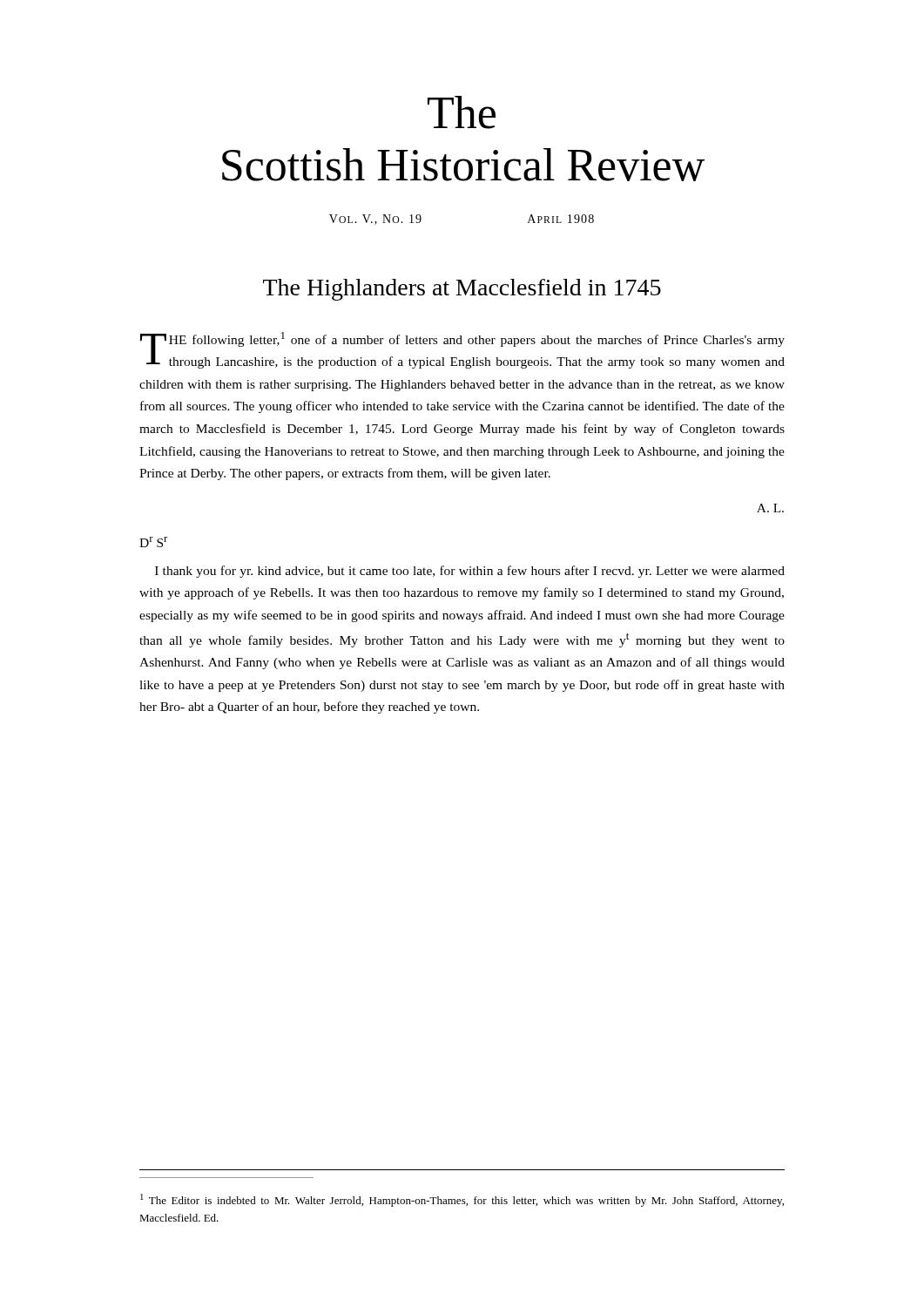Select the text that says "A. L."
Image resolution: width=924 pixels, height=1307 pixels.
pyautogui.click(x=771, y=507)
